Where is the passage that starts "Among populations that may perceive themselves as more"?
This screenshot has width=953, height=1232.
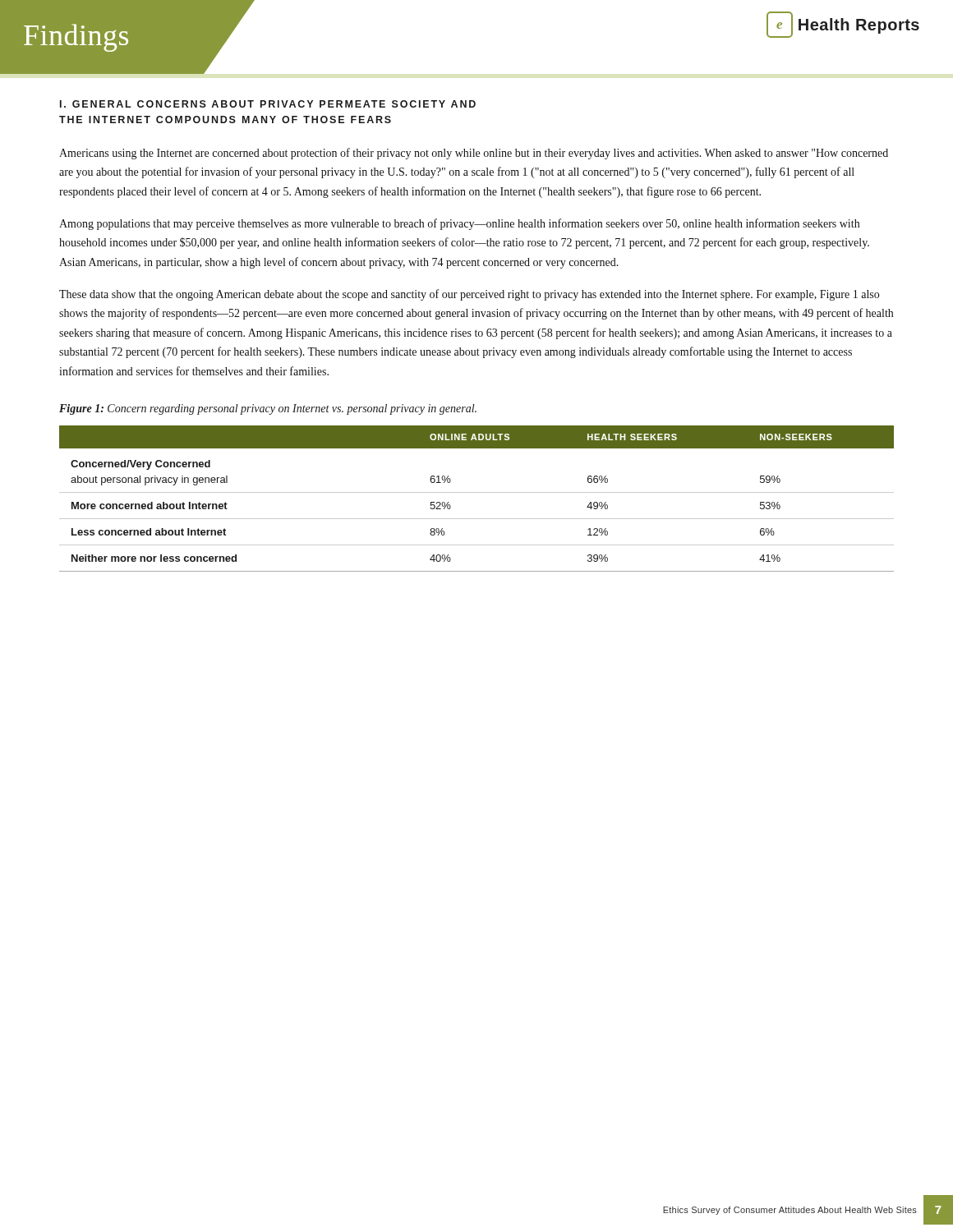point(464,243)
